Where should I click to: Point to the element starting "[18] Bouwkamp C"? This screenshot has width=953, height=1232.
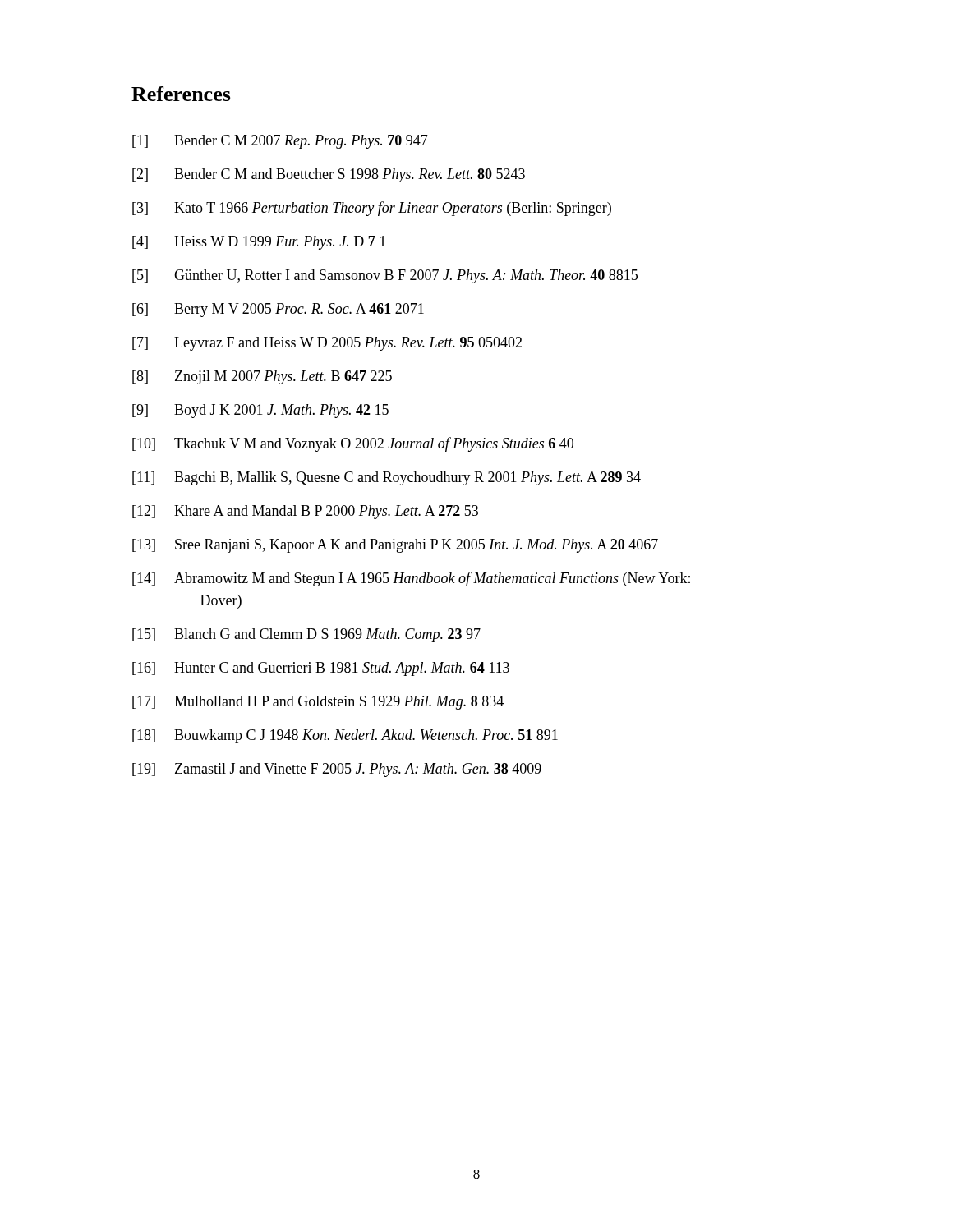(476, 736)
